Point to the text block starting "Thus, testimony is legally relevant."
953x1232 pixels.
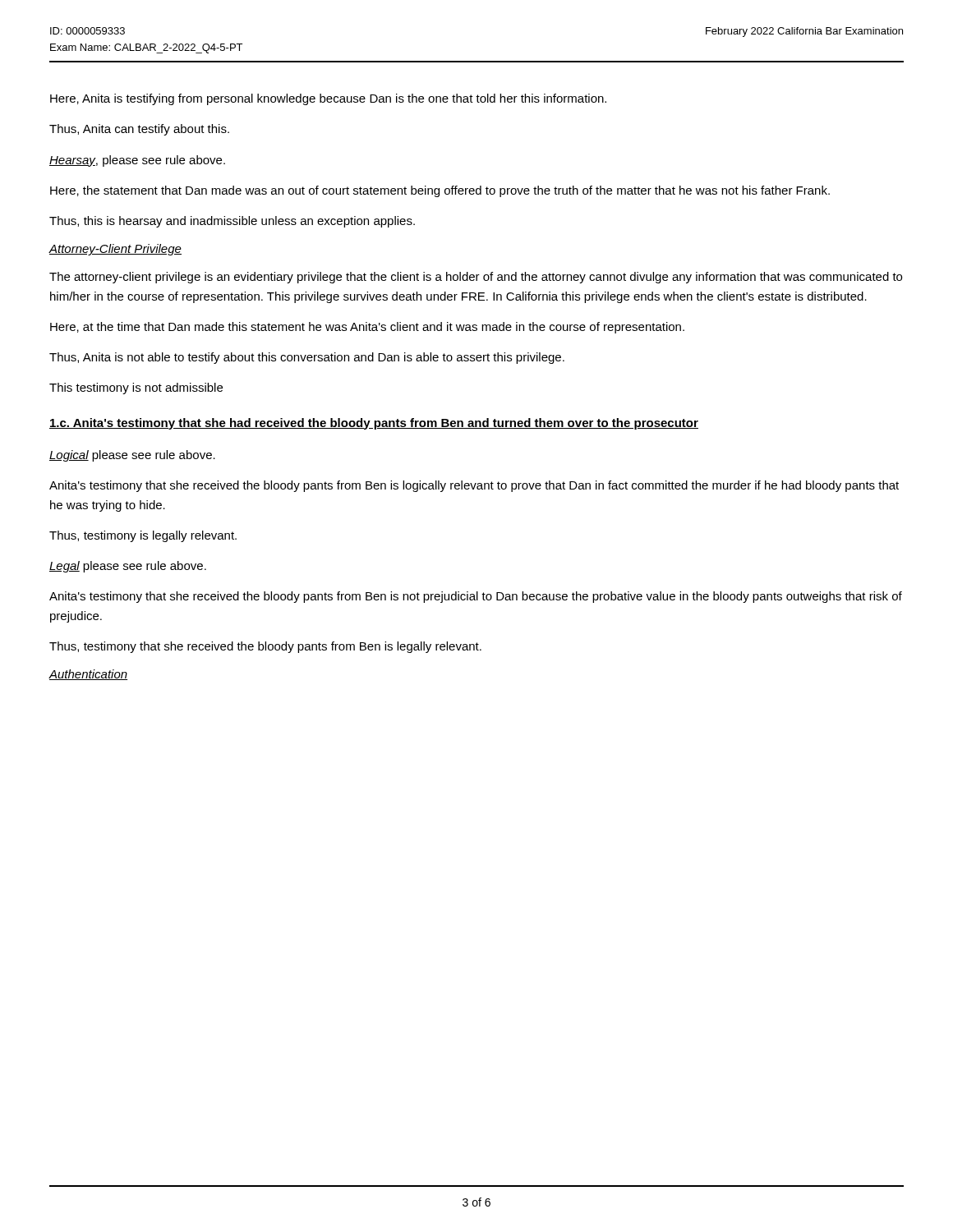point(143,535)
